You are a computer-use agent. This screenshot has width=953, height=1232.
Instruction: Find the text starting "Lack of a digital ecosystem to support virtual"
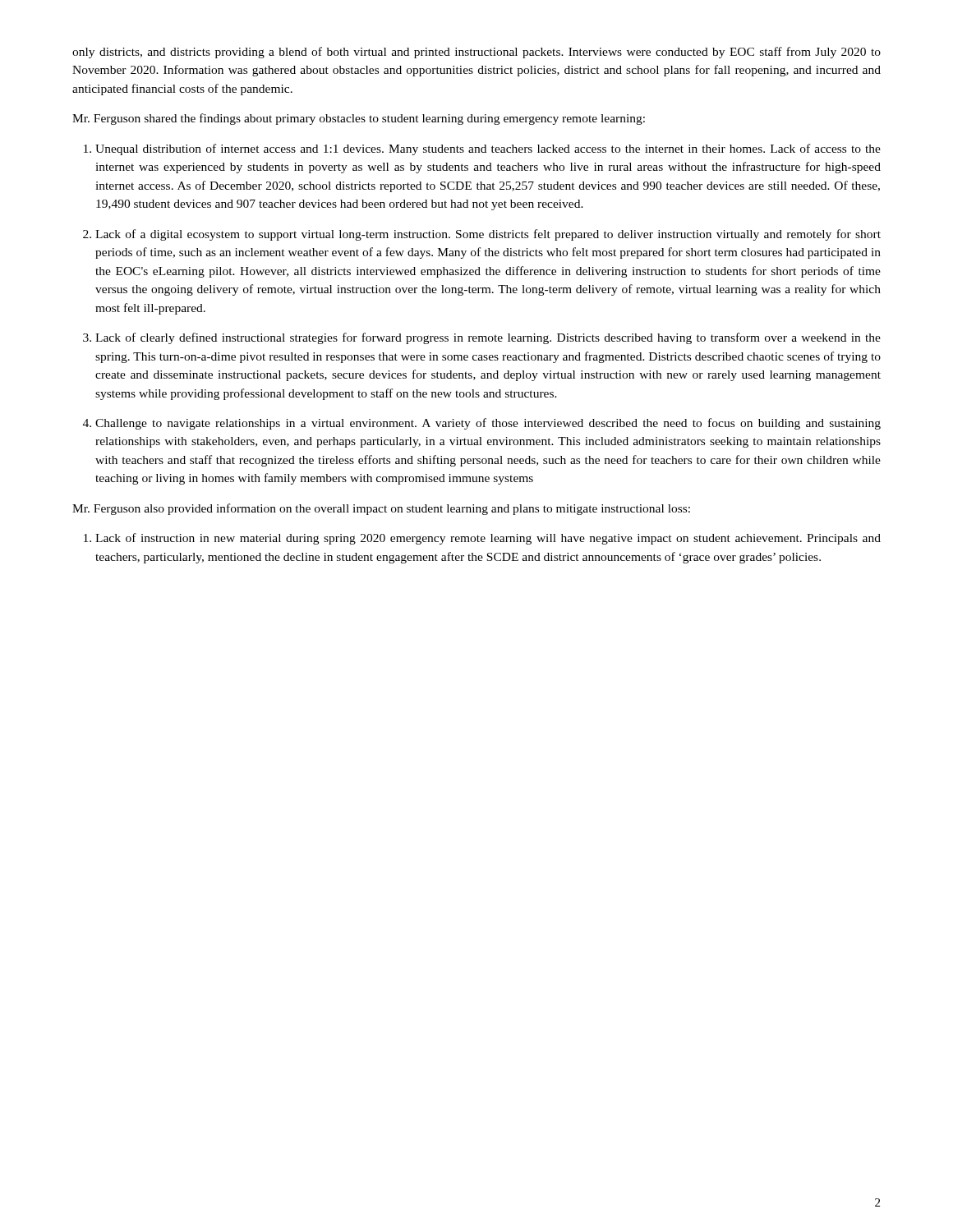tap(476, 271)
